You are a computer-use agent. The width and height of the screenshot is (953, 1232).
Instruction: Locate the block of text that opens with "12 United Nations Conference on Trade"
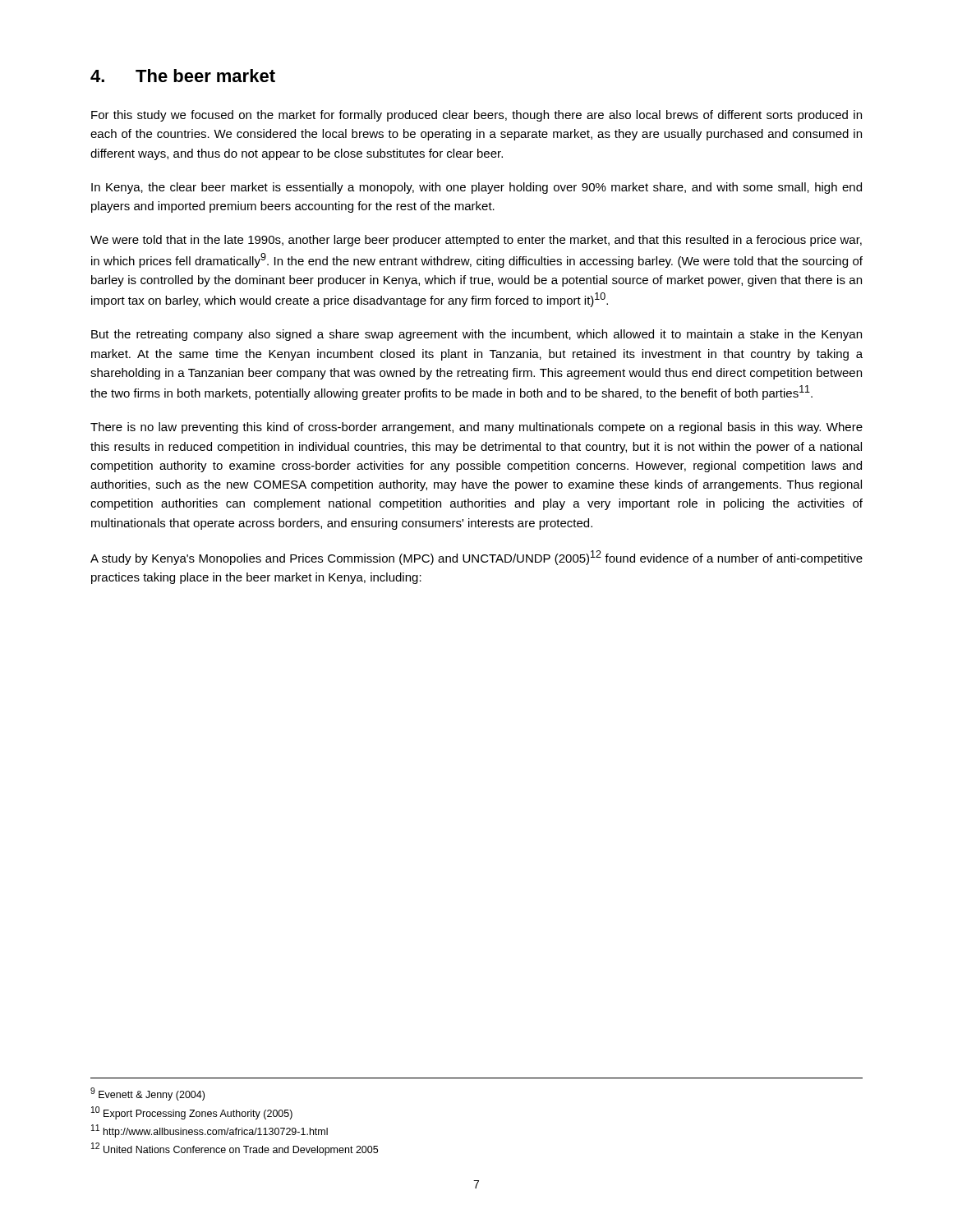tap(235, 1149)
